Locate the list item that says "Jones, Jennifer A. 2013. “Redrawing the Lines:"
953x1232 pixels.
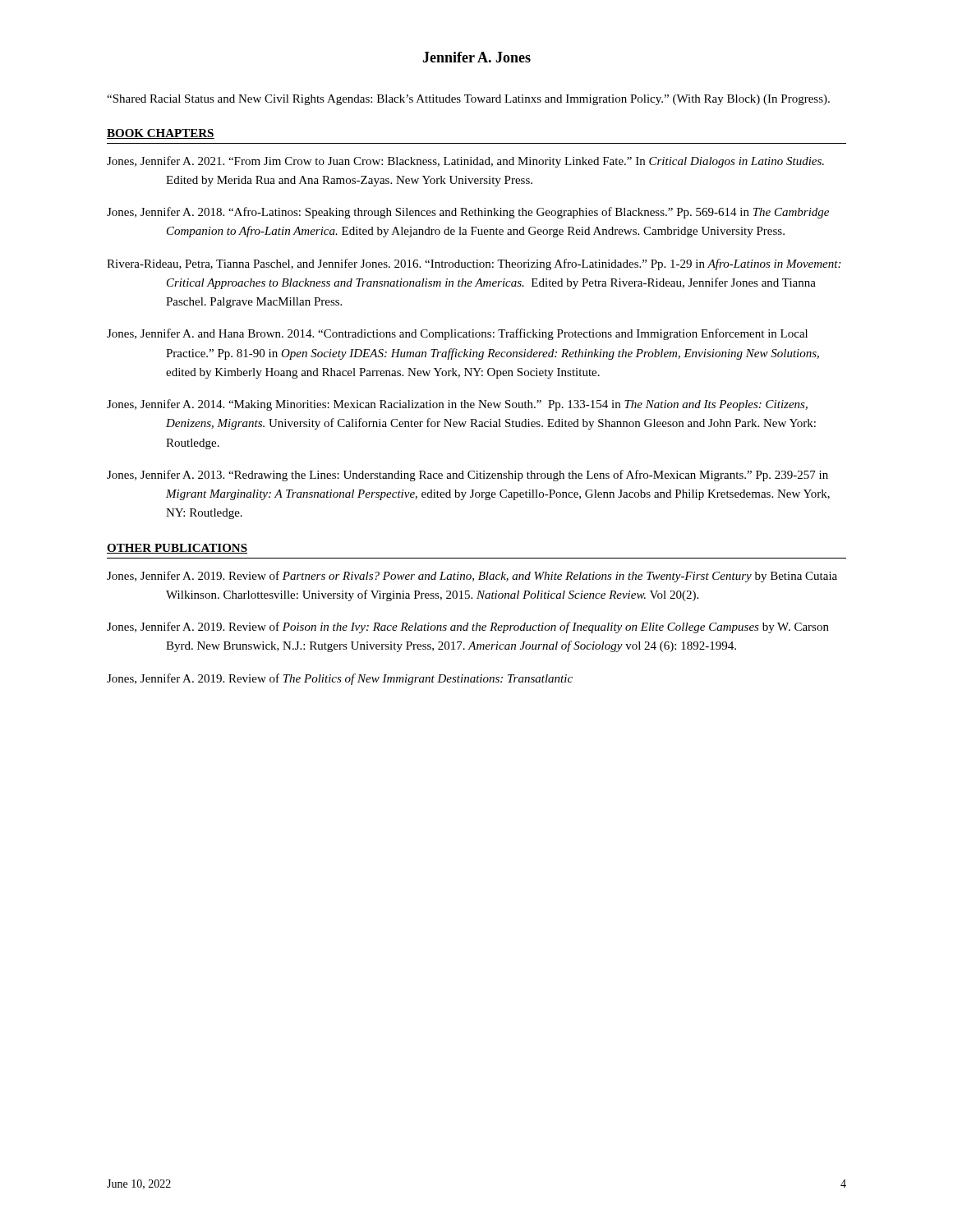click(468, 494)
